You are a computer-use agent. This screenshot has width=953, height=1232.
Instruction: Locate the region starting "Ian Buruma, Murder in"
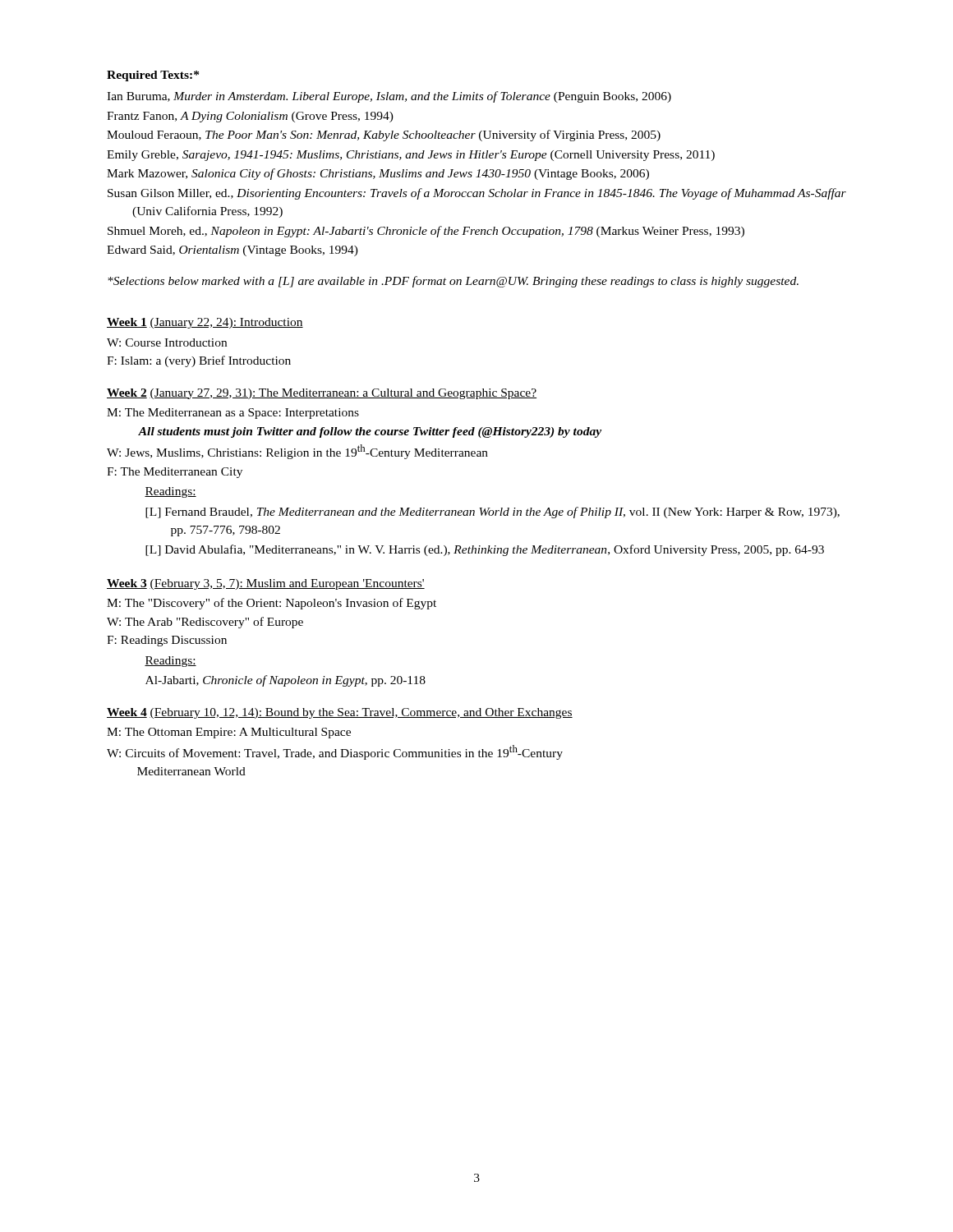pos(389,96)
